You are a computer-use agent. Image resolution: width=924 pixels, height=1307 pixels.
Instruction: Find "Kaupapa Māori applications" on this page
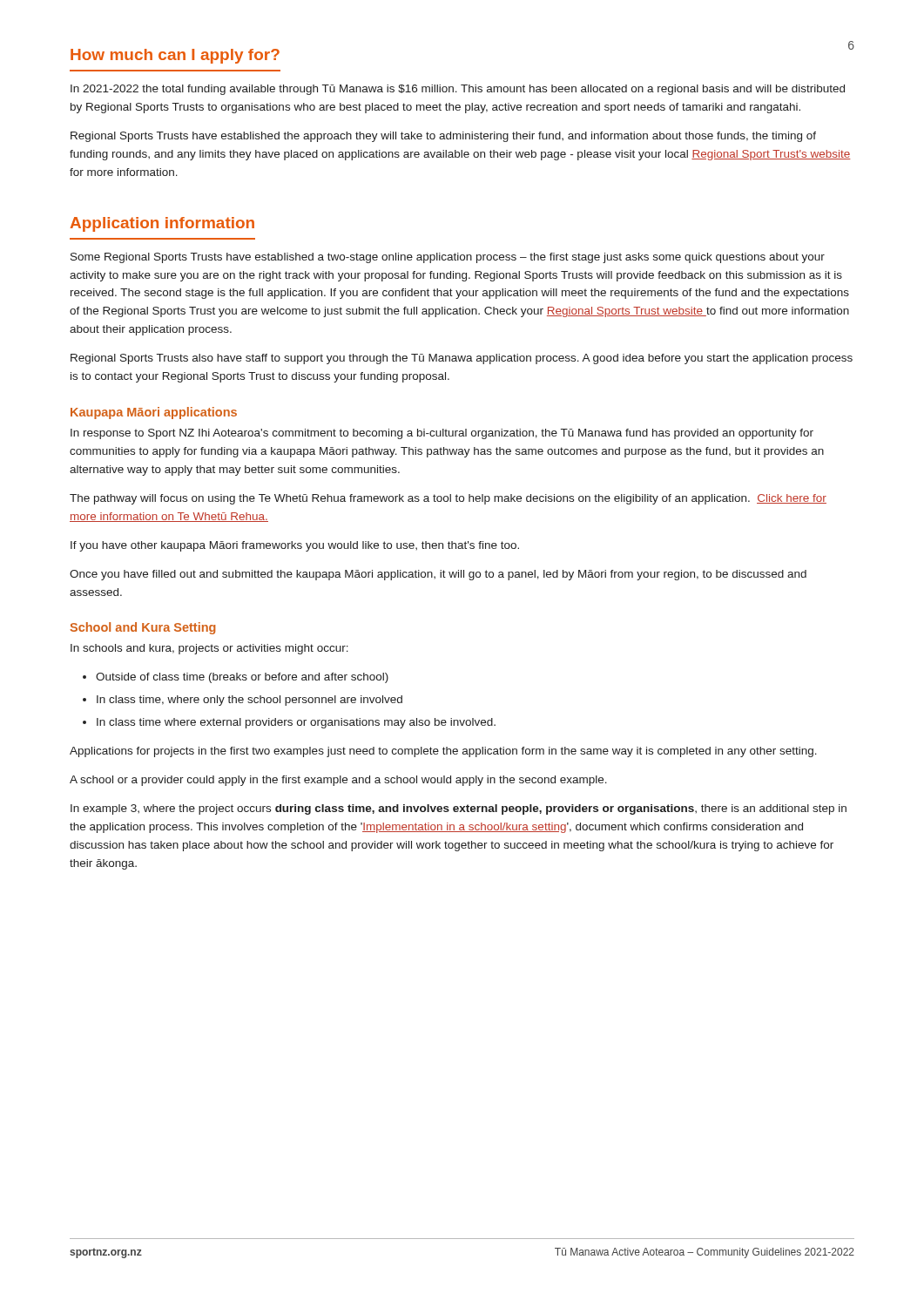point(154,413)
